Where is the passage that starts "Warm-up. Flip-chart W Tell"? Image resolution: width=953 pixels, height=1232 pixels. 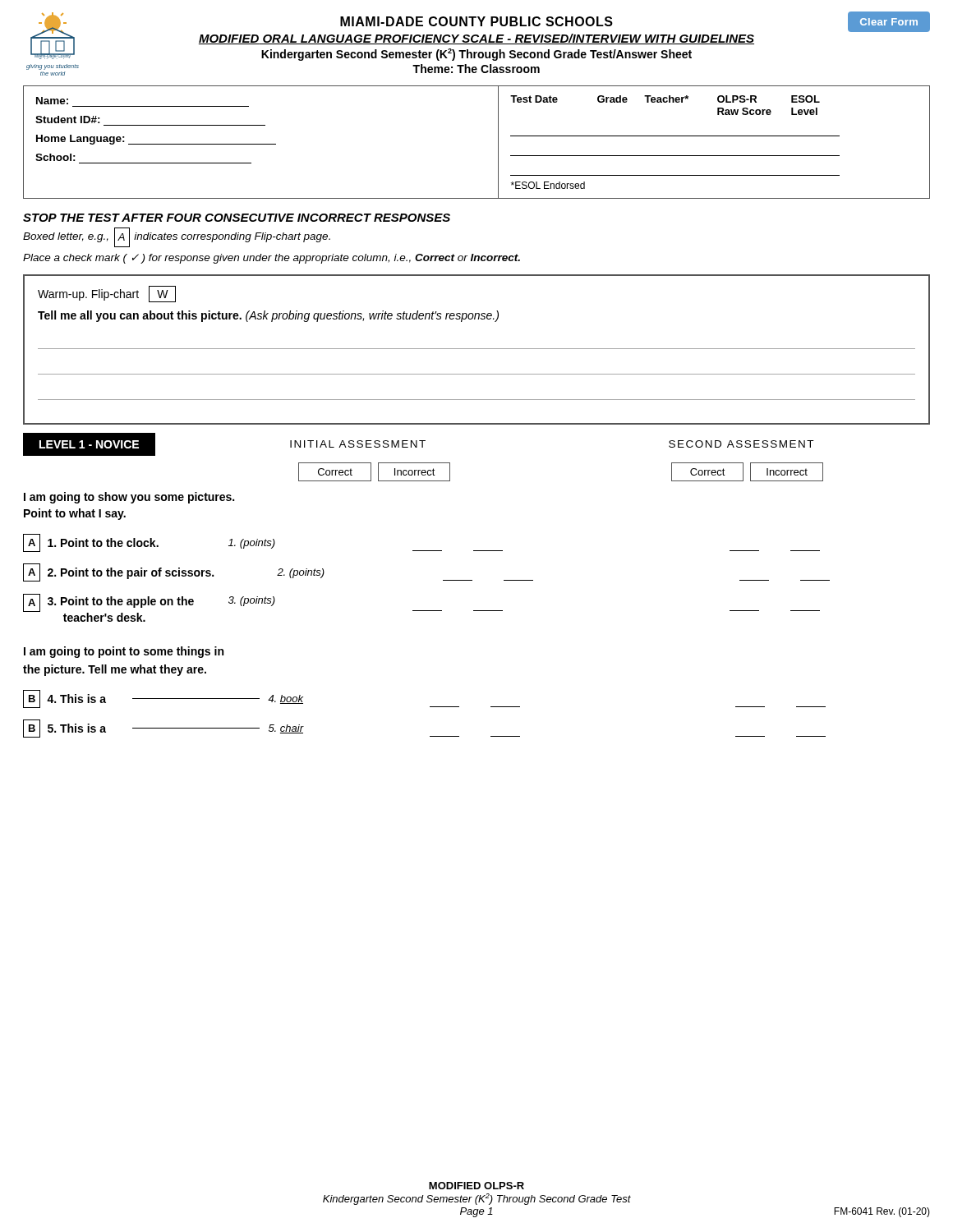tap(476, 343)
